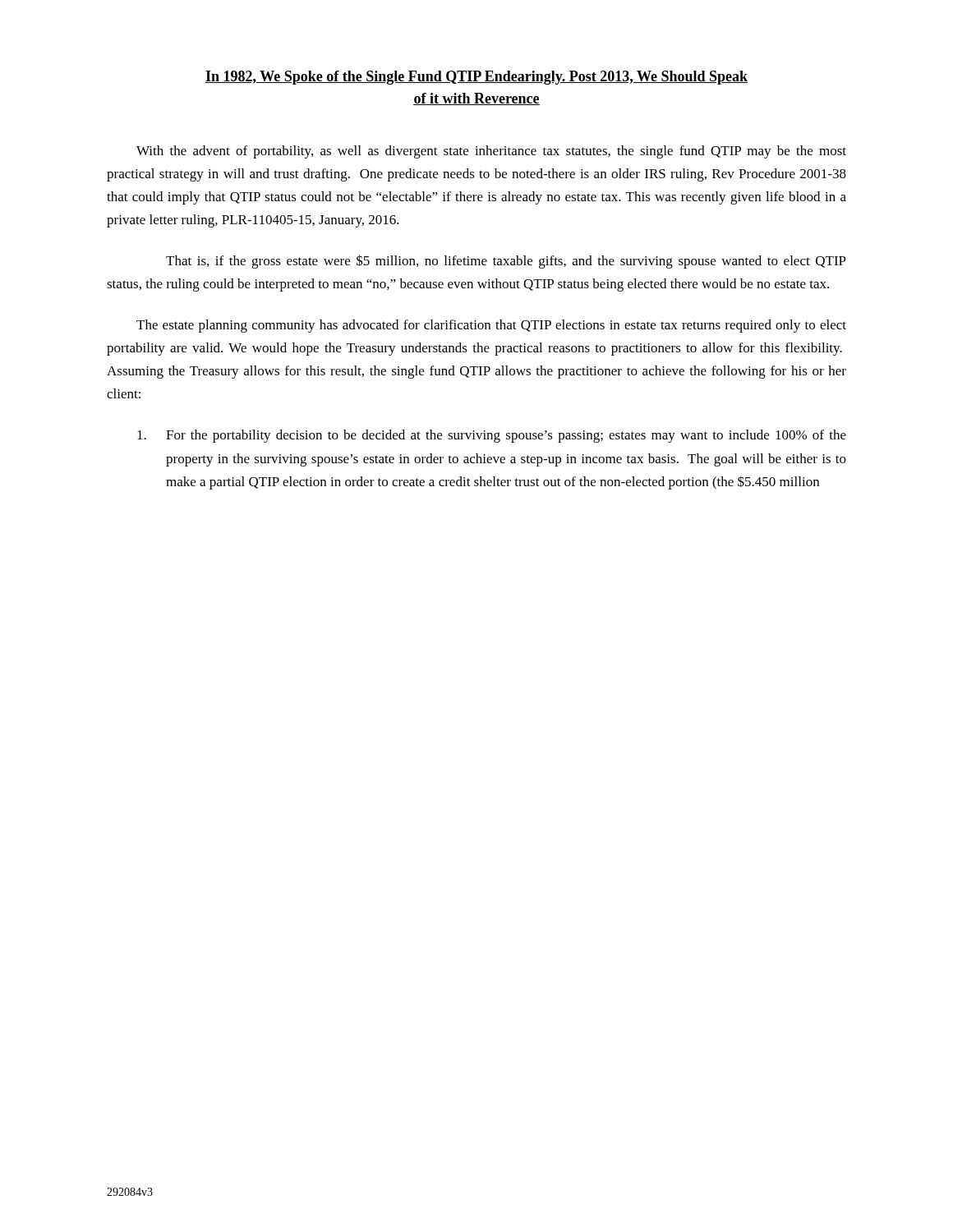Find the block on this page that starts "The estate planning"
This screenshot has width=953, height=1232.
point(476,360)
